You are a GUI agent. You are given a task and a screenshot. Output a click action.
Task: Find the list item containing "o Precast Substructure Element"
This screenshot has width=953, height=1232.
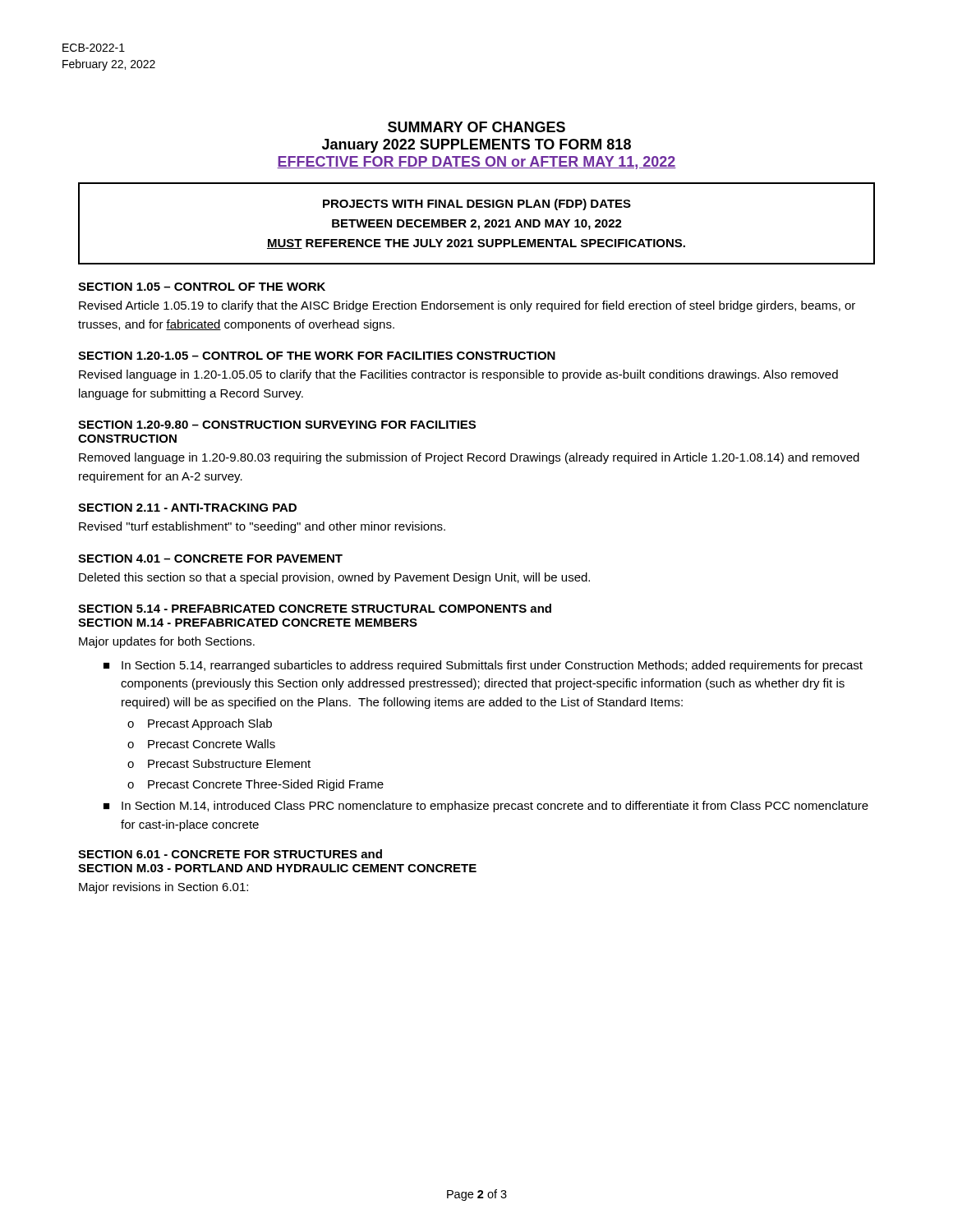tap(219, 764)
